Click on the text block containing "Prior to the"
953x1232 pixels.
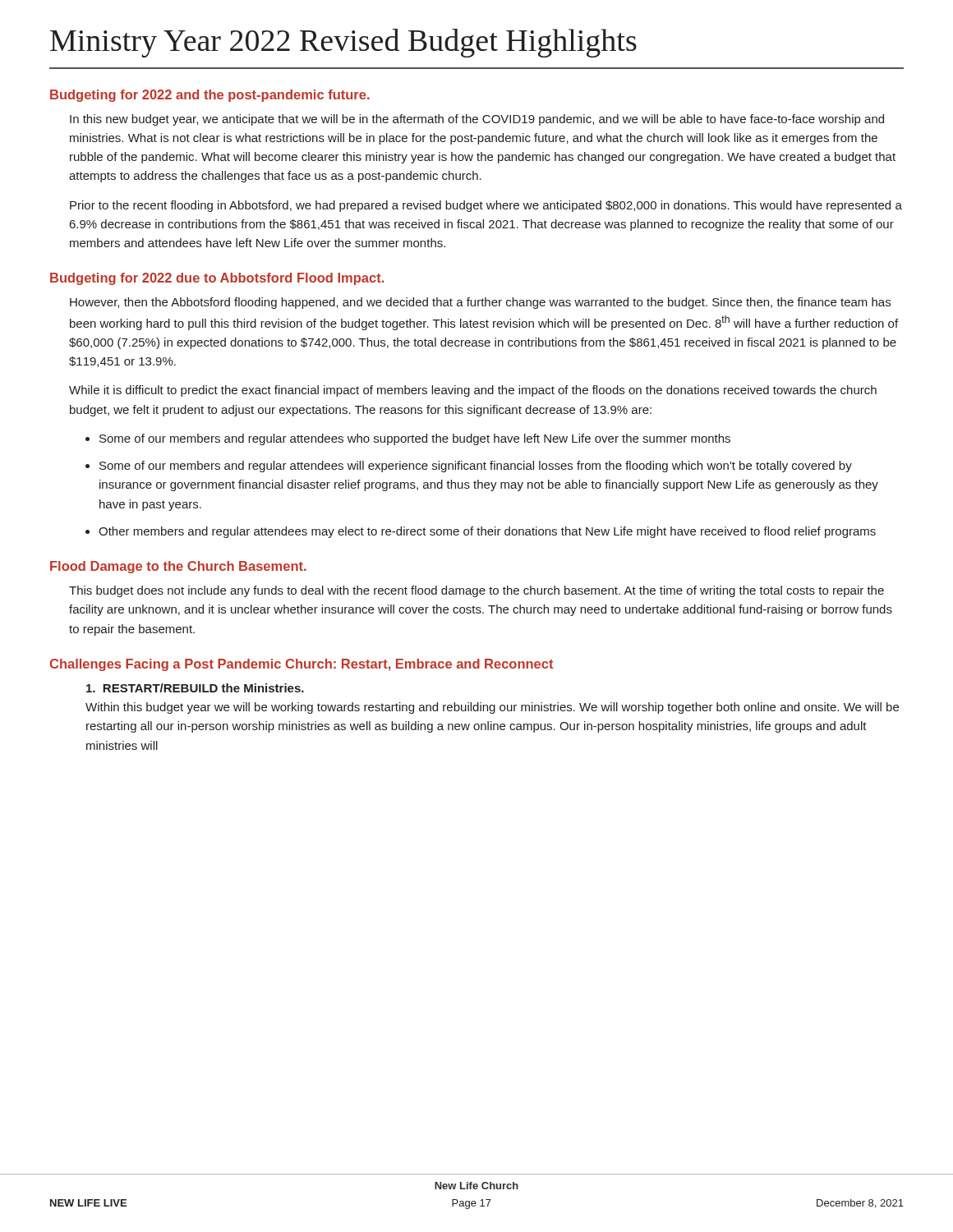(485, 224)
